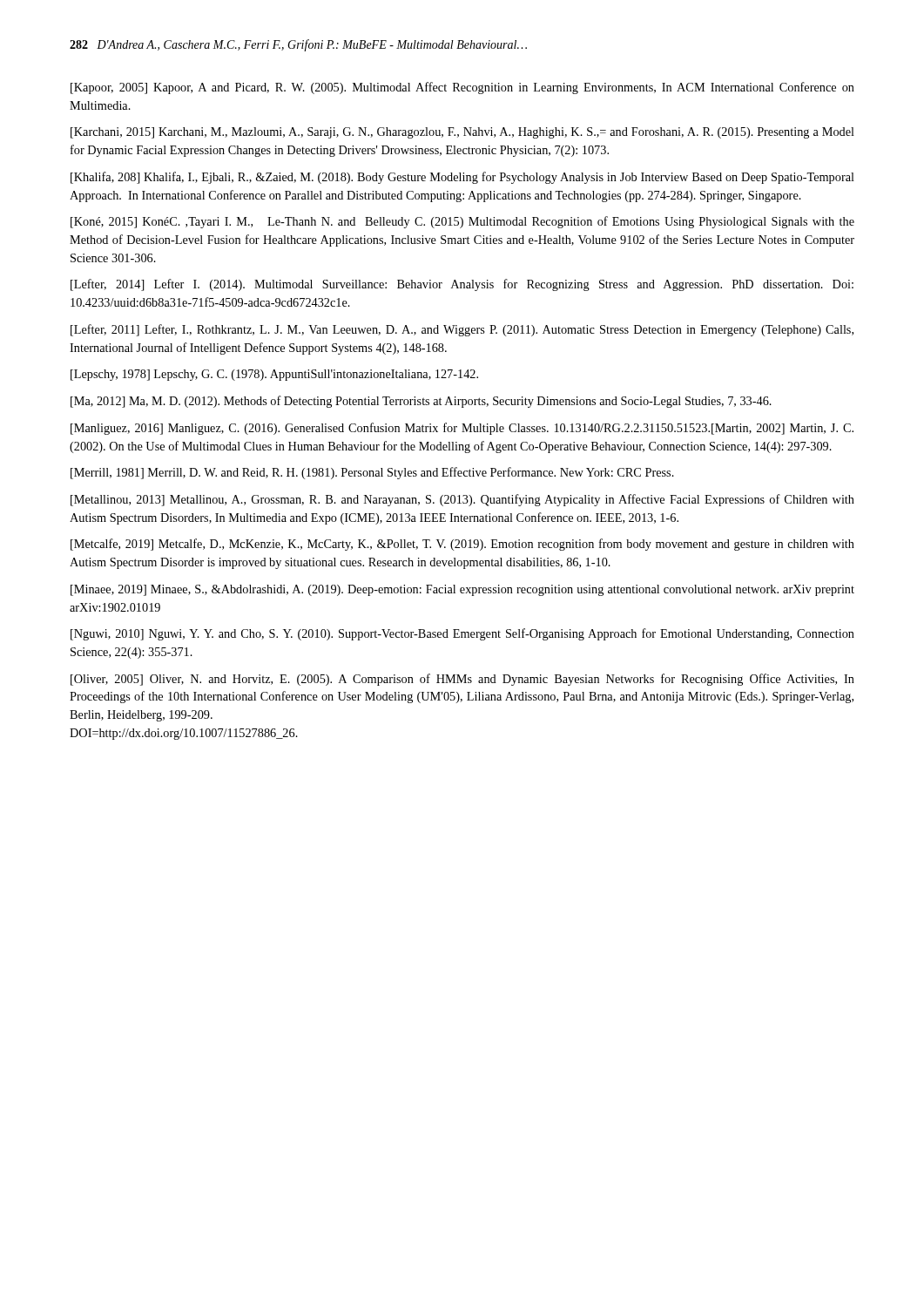924x1307 pixels.
Task: Click on the passage starting "[Minaee, 2019] Minaee,"
Action: tap(462, 598)
